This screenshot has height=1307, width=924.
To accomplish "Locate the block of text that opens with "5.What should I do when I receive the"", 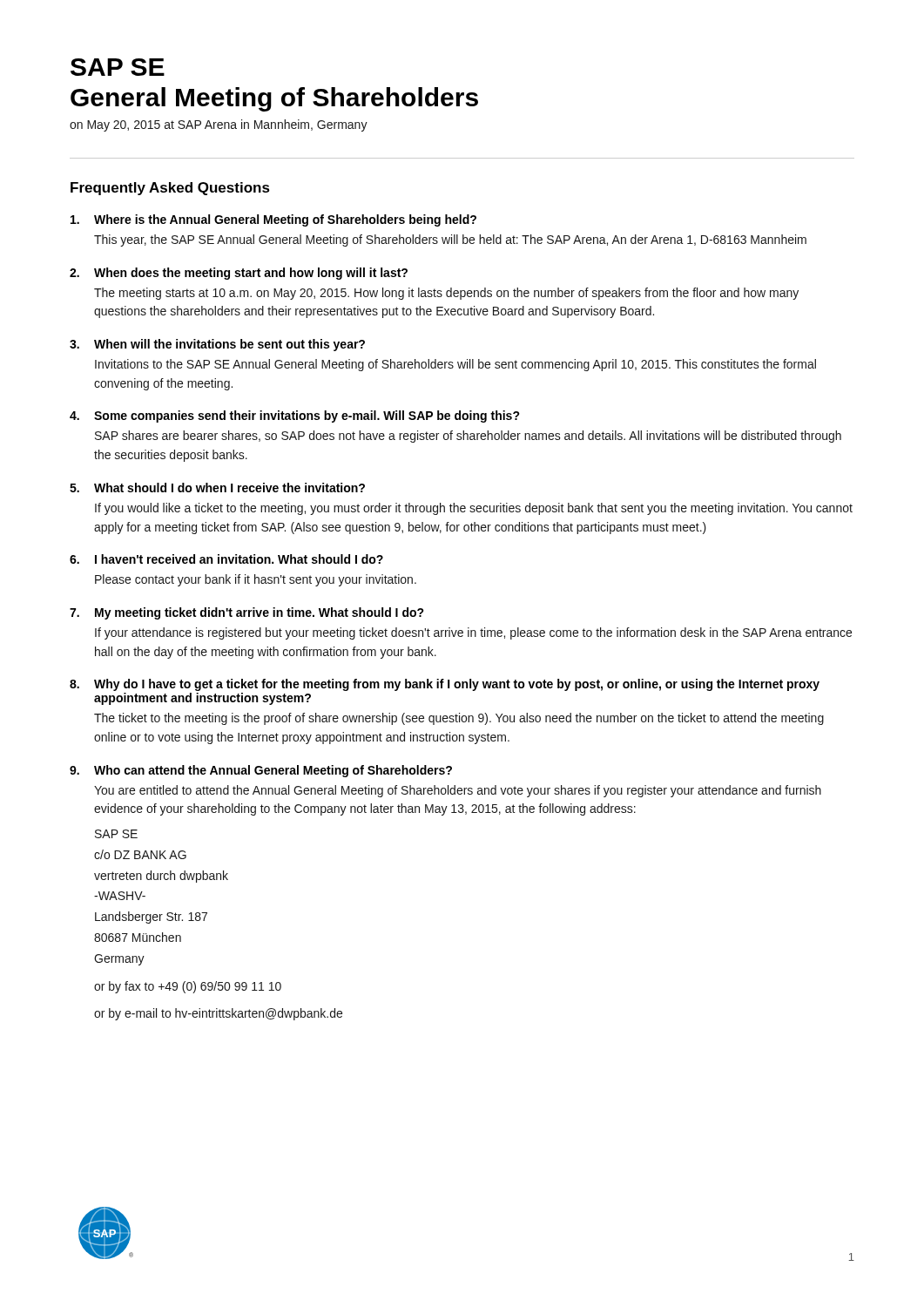I will tap(462, 509).
